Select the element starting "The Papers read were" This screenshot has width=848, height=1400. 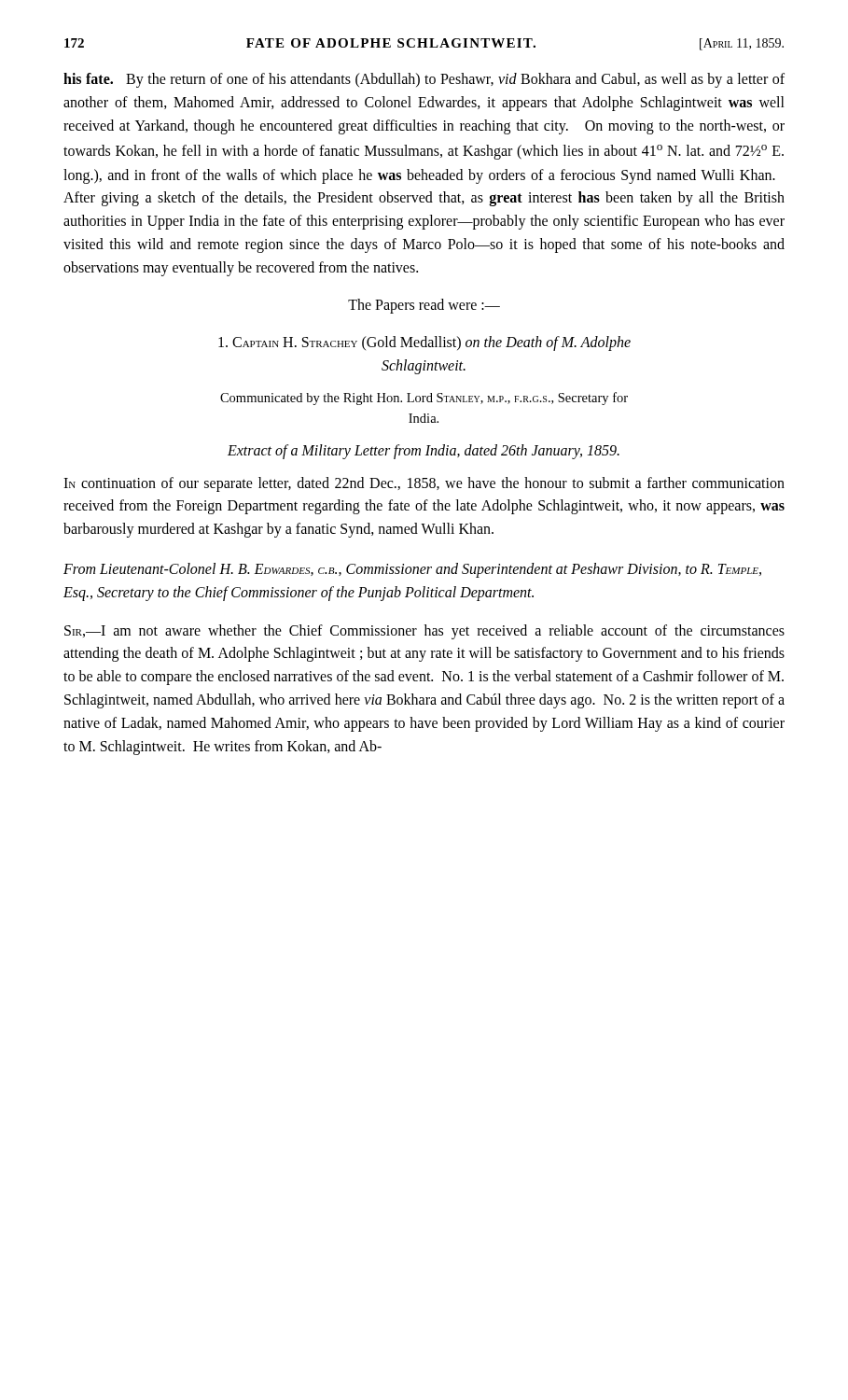(424, 304)
